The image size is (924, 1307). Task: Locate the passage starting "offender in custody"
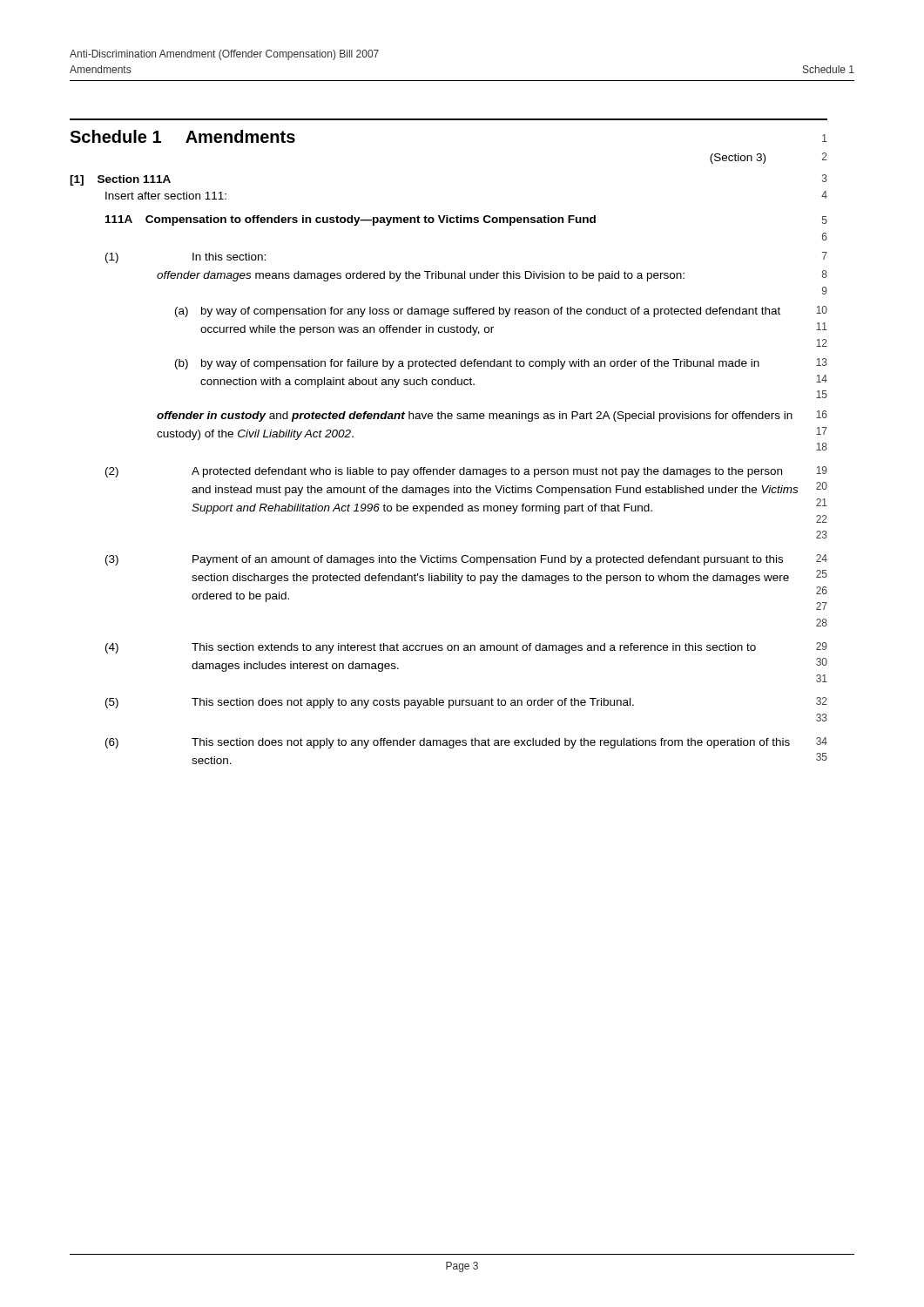pyautogui.click(x=492, y=416)
